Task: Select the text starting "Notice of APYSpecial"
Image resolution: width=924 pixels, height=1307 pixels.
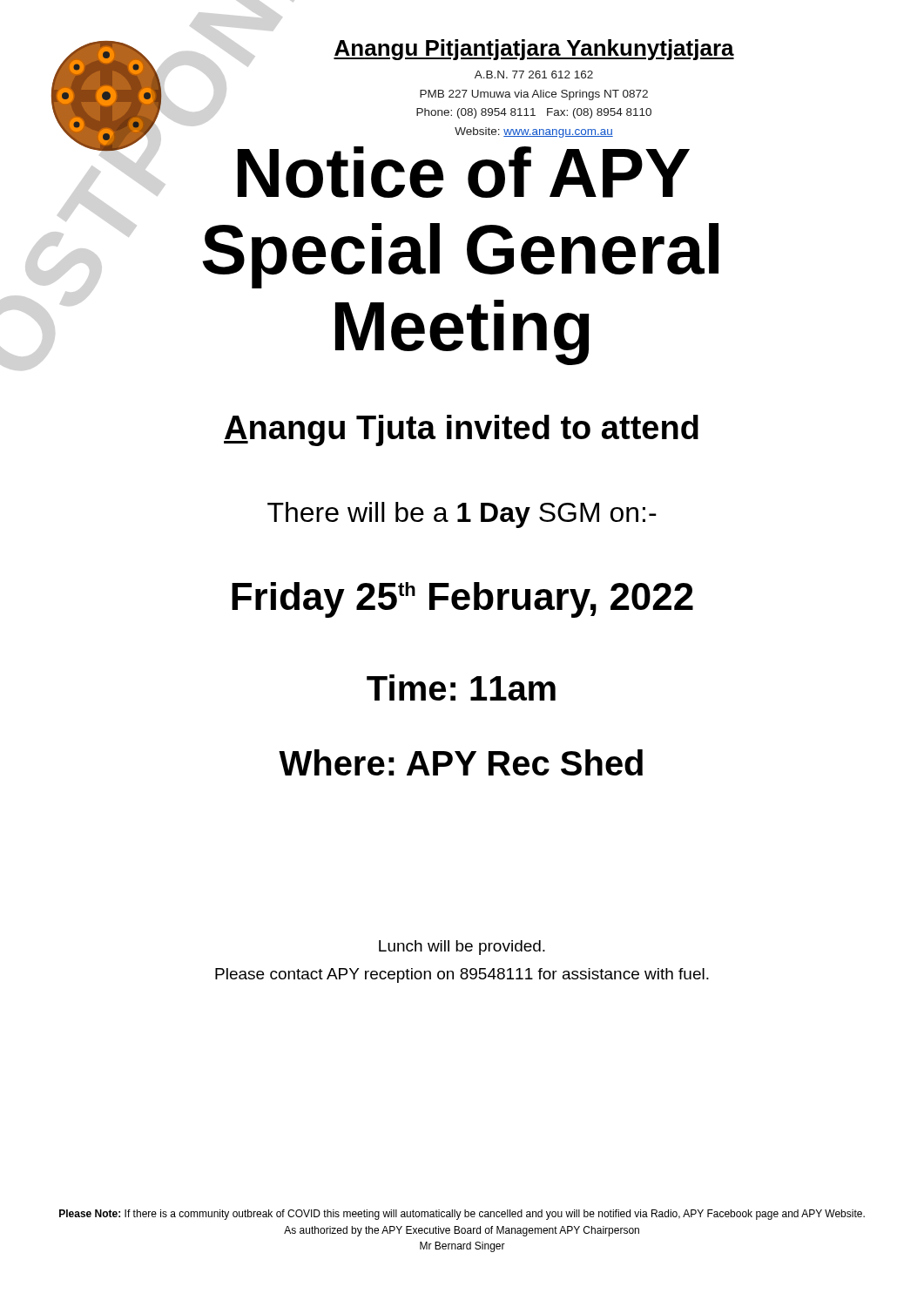Action: tap(462, 250)
